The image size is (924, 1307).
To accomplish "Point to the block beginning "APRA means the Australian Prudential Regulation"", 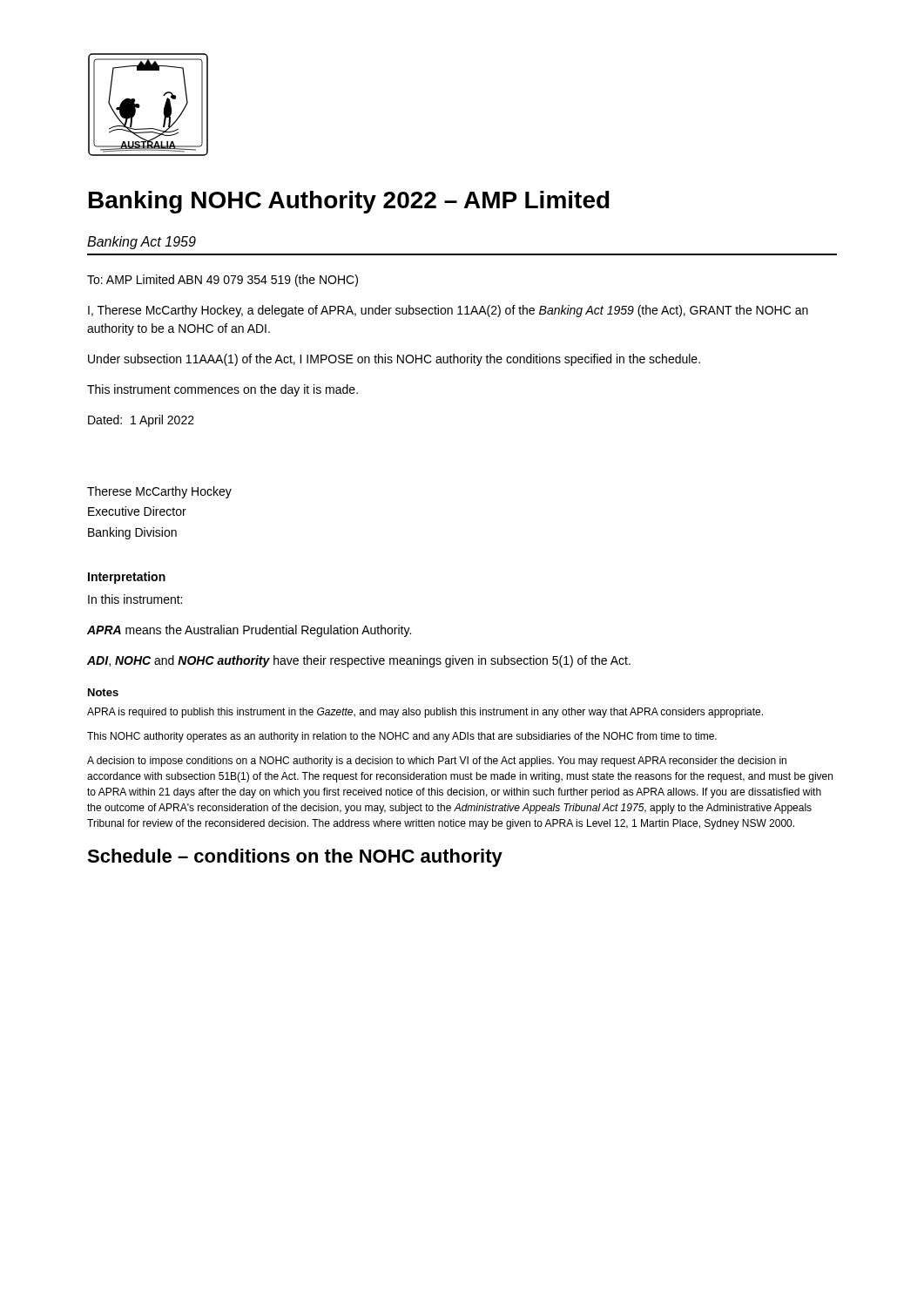I will coord(250,630).
